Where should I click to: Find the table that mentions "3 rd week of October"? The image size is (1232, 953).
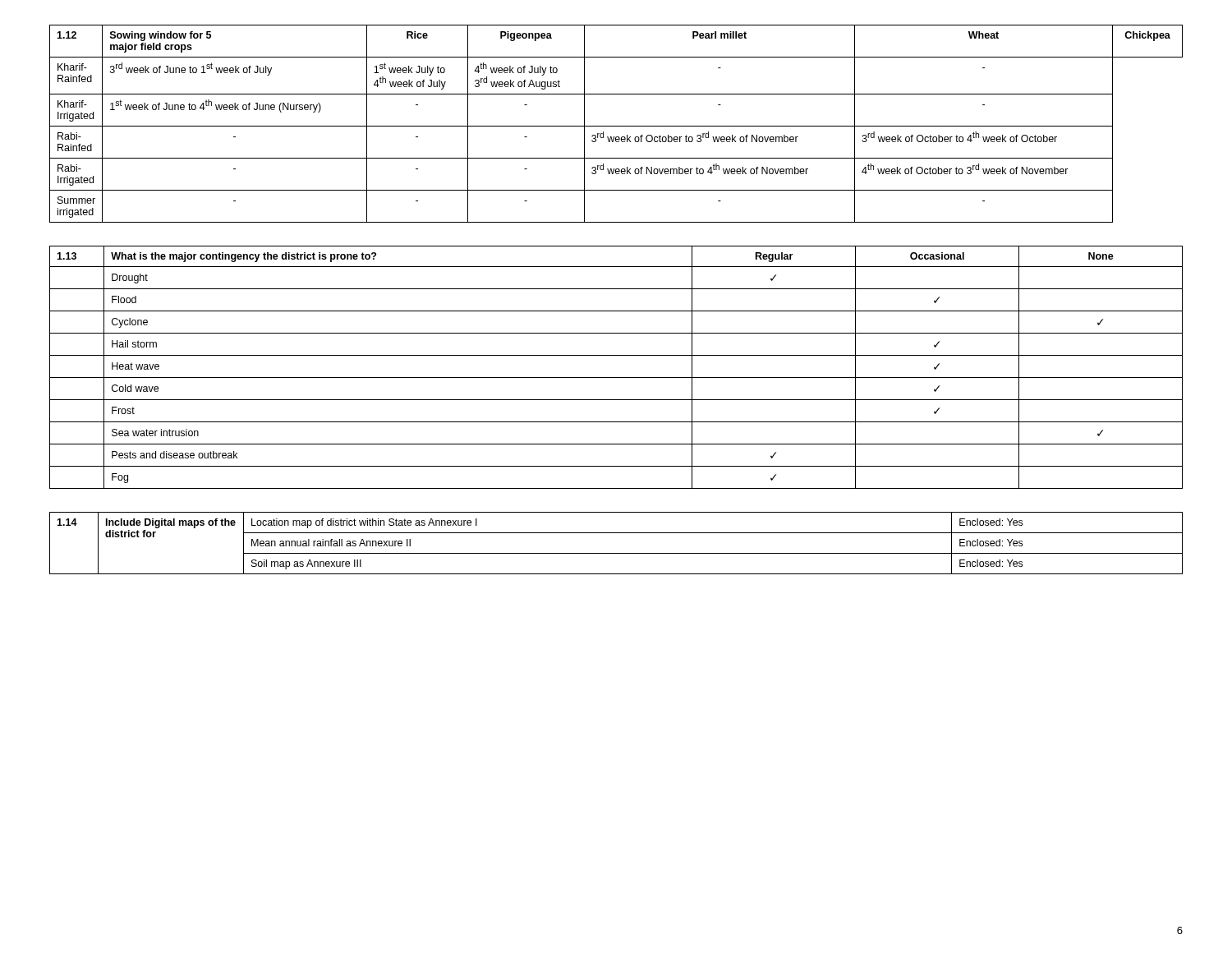pyautogui.click(x=616, y=124)
